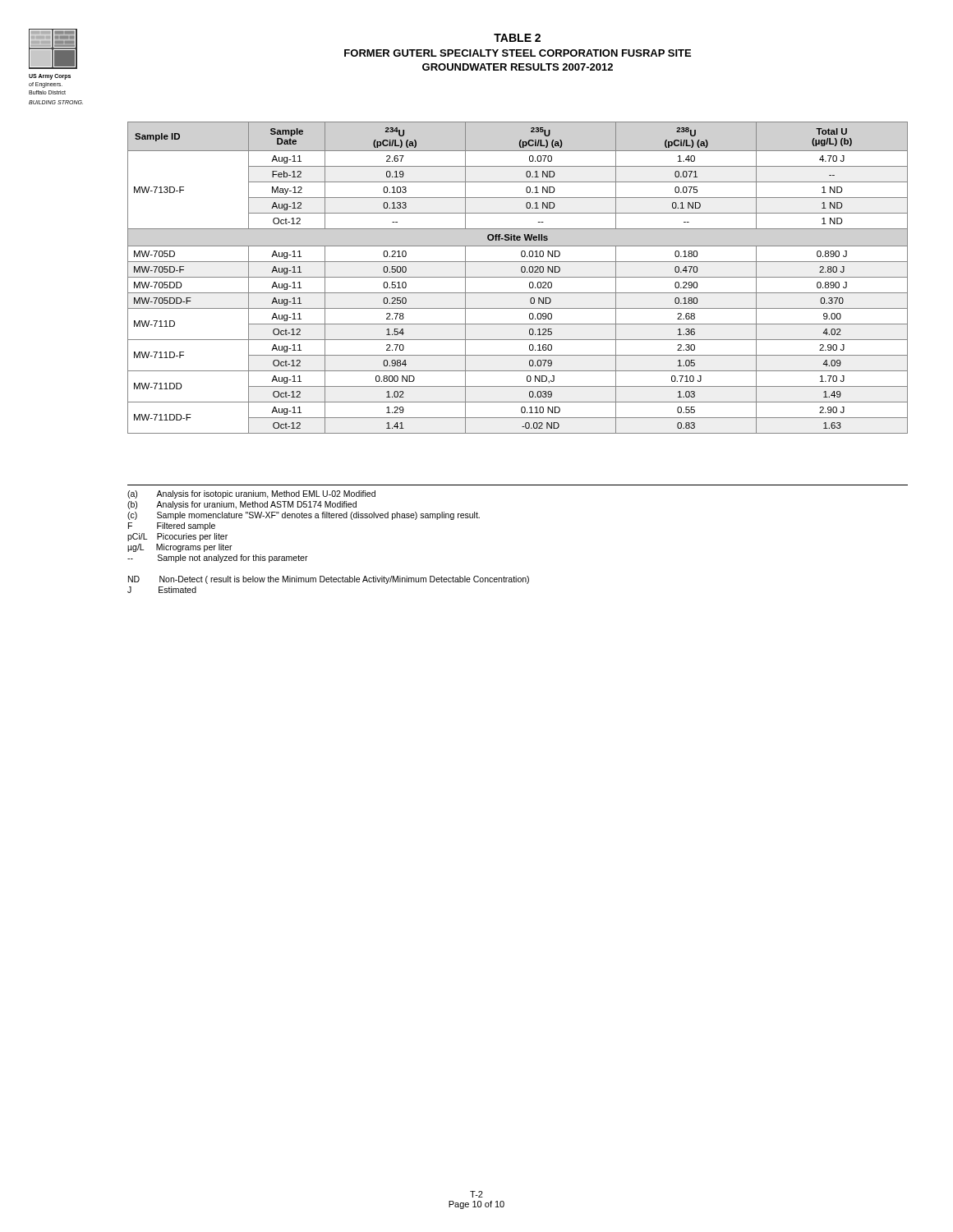Image resolution: width=953 pixels, height=1232 pixels.
Task: Click on the footnote that reads "Sample not analyzed for this"
Action: 217,558
